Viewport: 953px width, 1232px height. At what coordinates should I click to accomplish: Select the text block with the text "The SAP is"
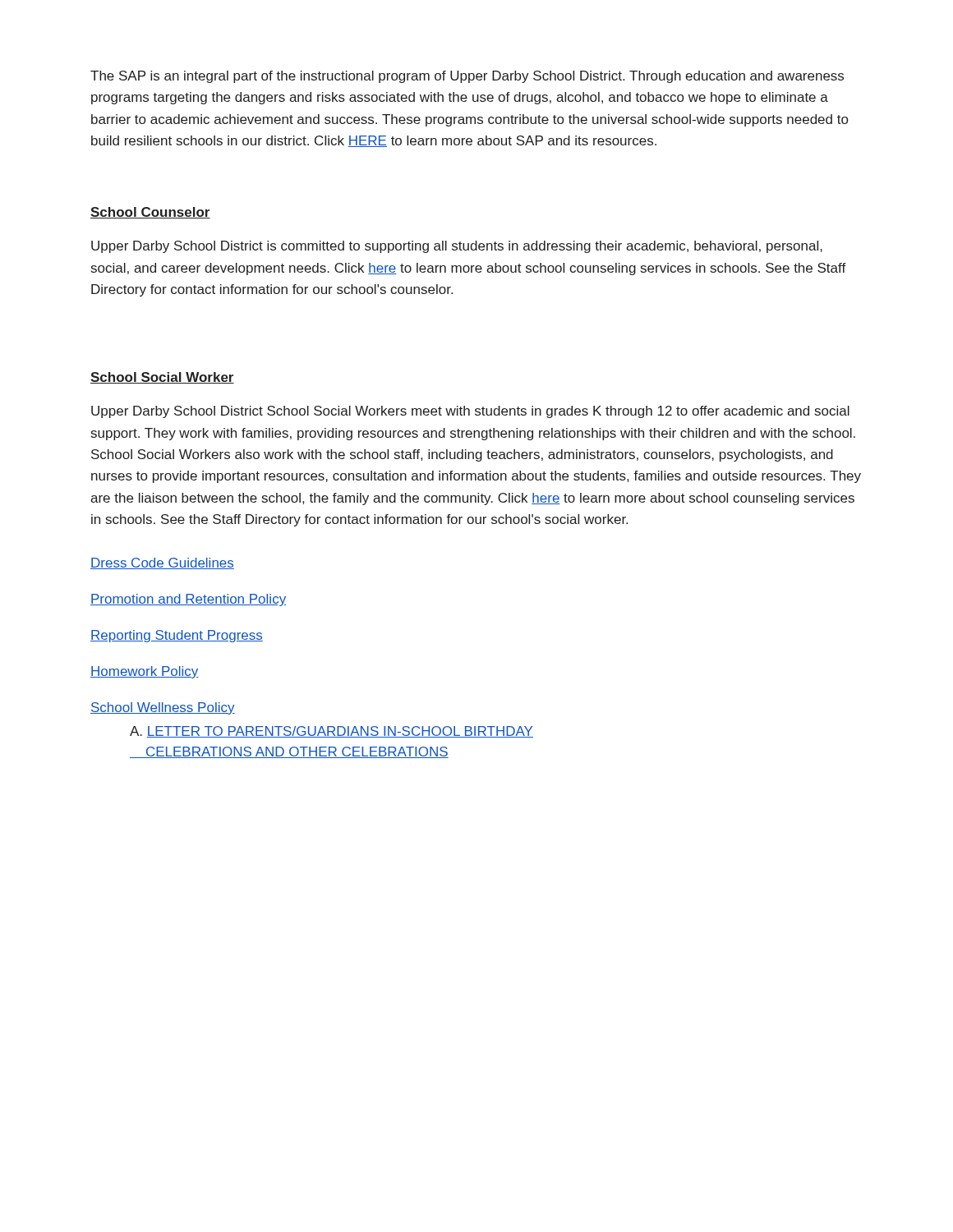(469, 108)
